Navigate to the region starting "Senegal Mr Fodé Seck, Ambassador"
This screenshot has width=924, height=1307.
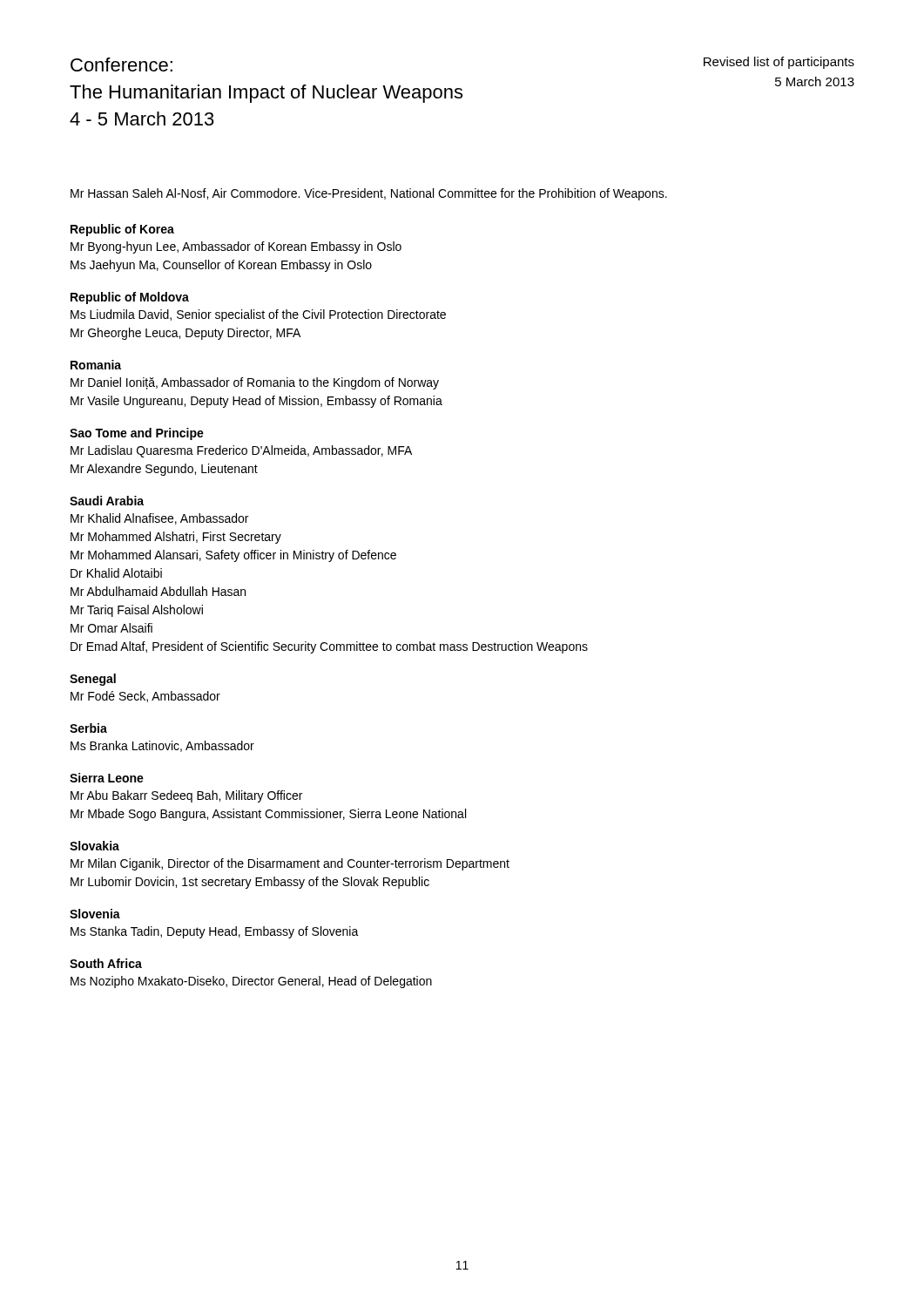point(93,680)
